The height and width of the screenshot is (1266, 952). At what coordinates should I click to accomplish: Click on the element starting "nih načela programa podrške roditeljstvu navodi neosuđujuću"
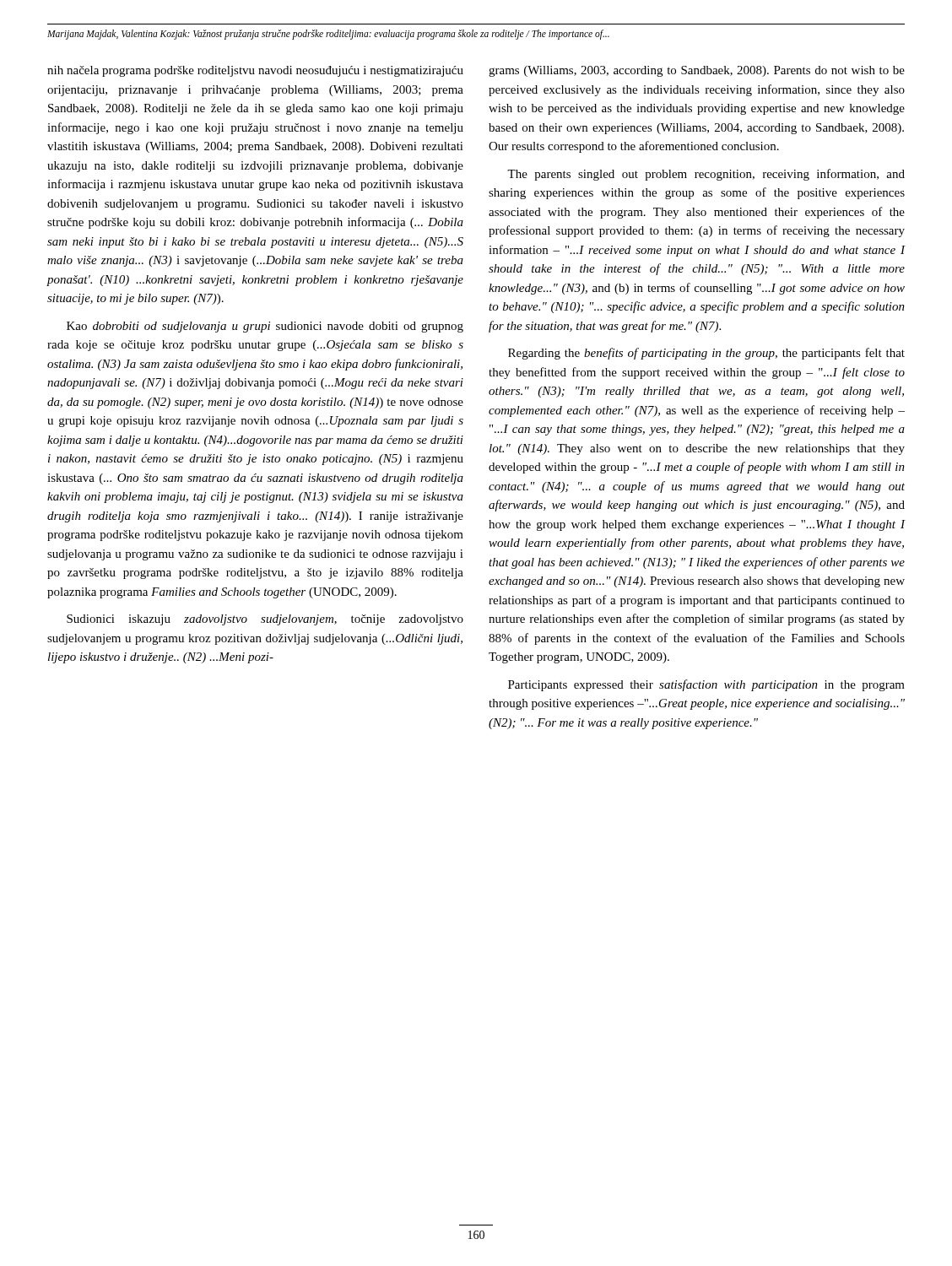pos(255,364)
